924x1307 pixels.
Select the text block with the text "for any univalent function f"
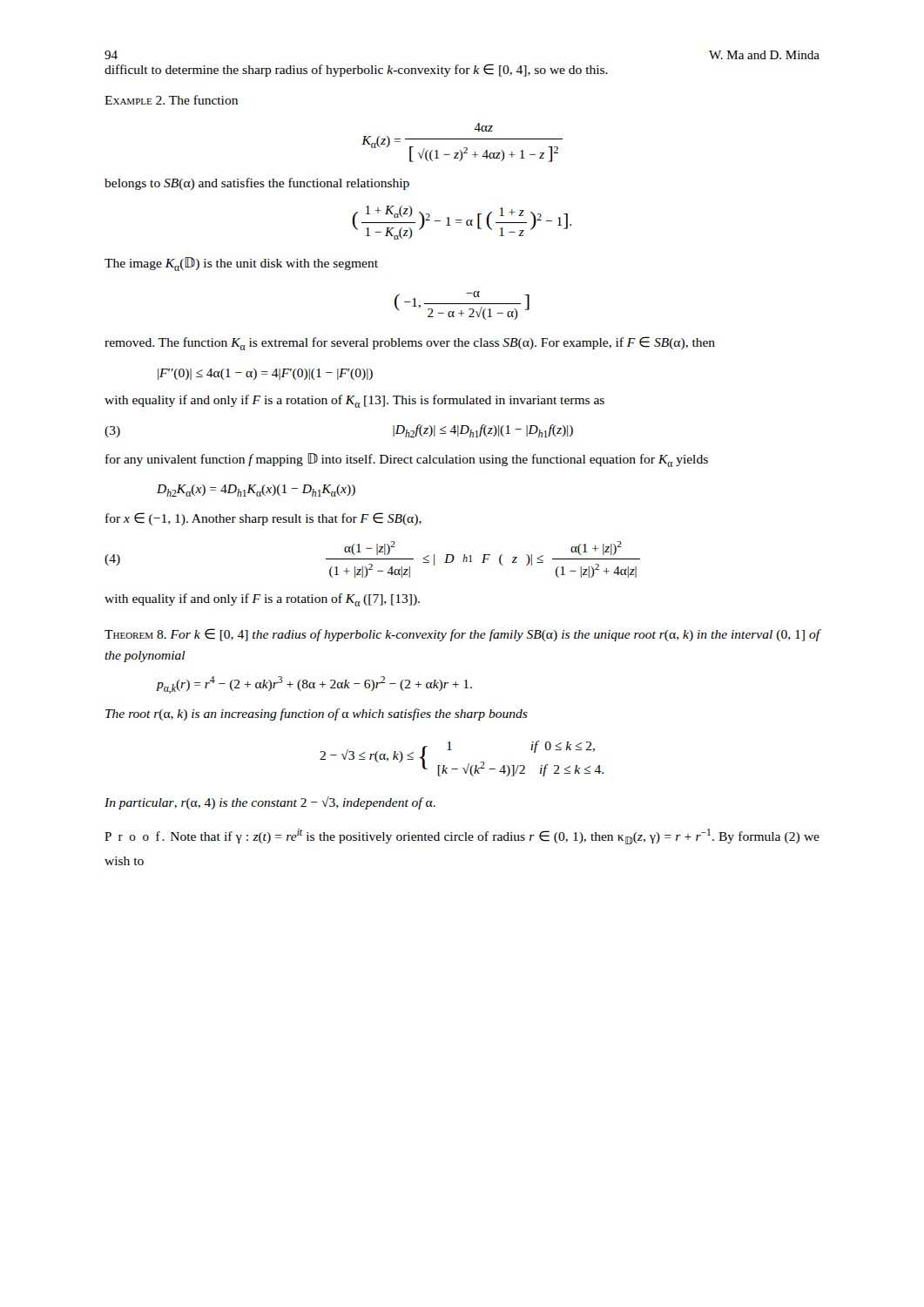point(462,460)
